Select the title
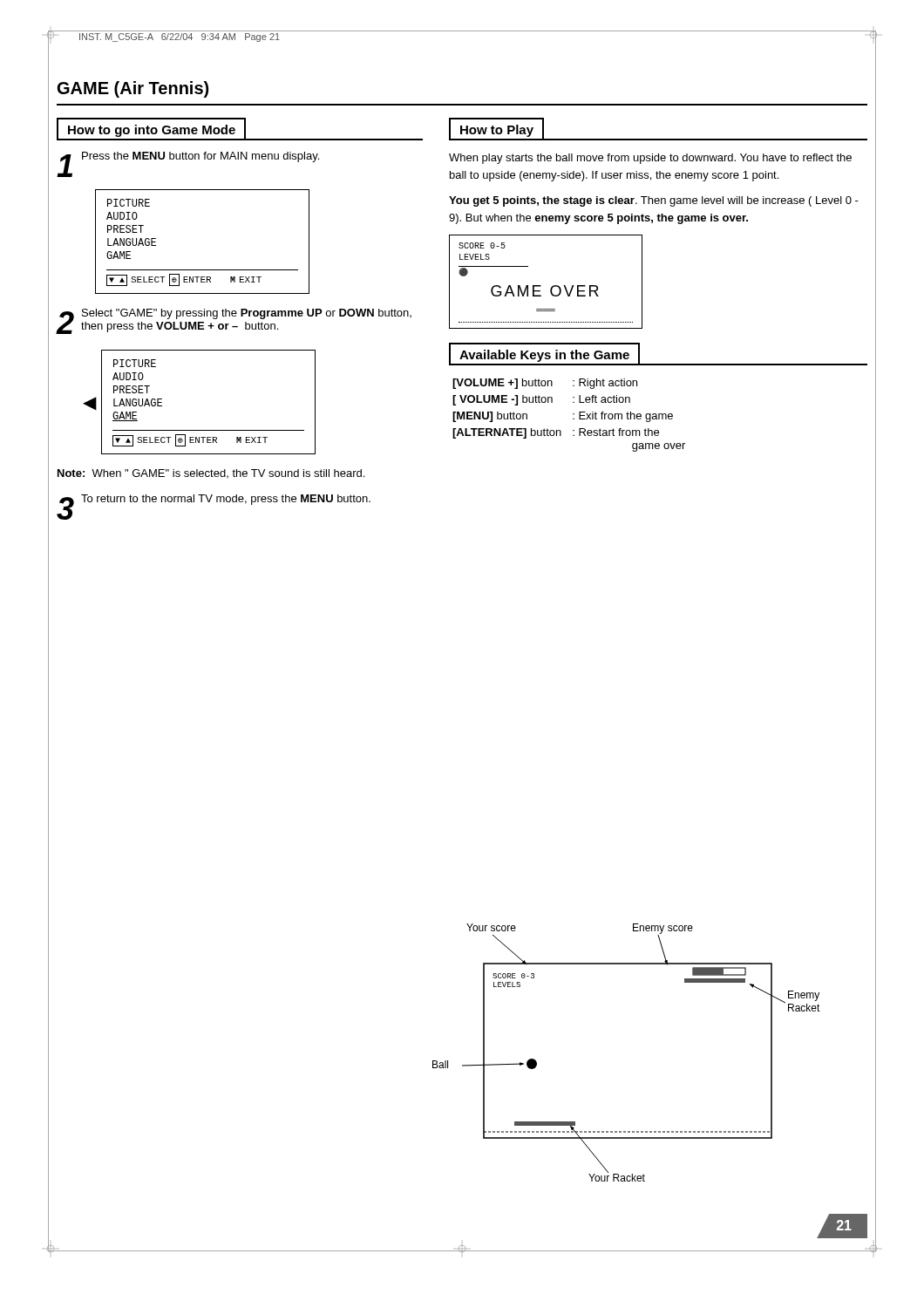This screenshot has height=1308, width=924. 133,88
